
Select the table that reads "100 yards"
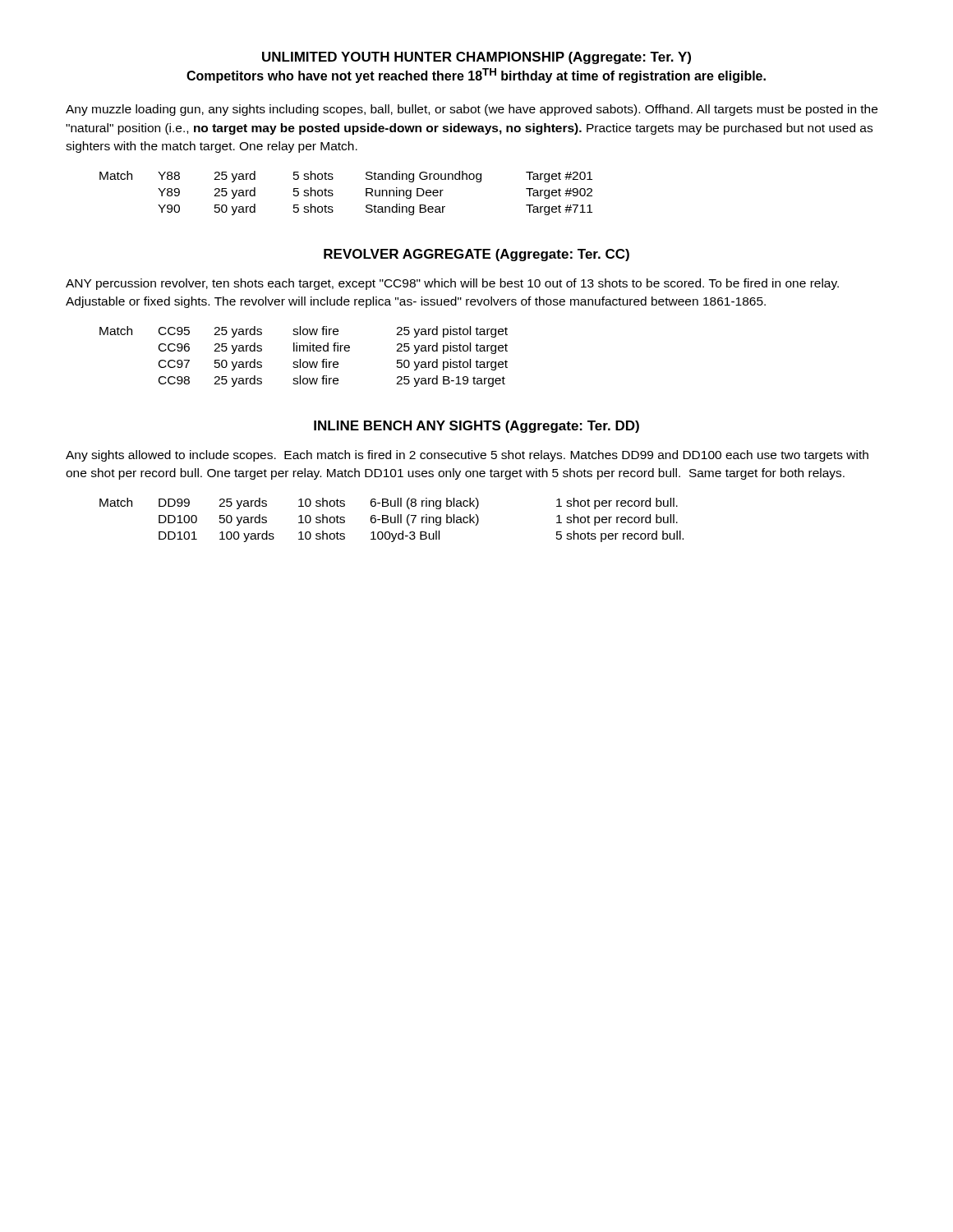476,519
